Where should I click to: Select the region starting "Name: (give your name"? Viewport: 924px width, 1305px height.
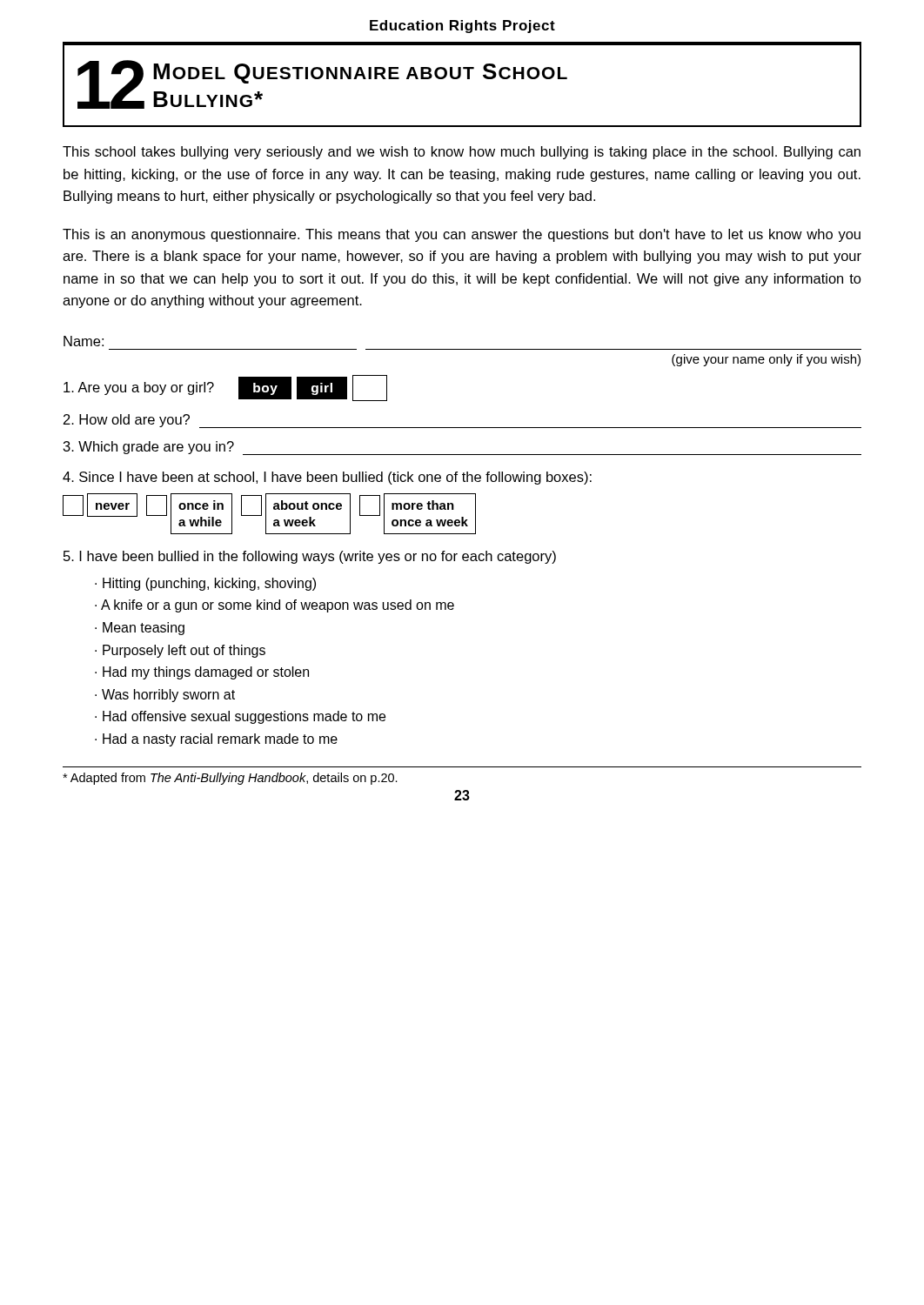pyautogui.click(x=462, y=350)
